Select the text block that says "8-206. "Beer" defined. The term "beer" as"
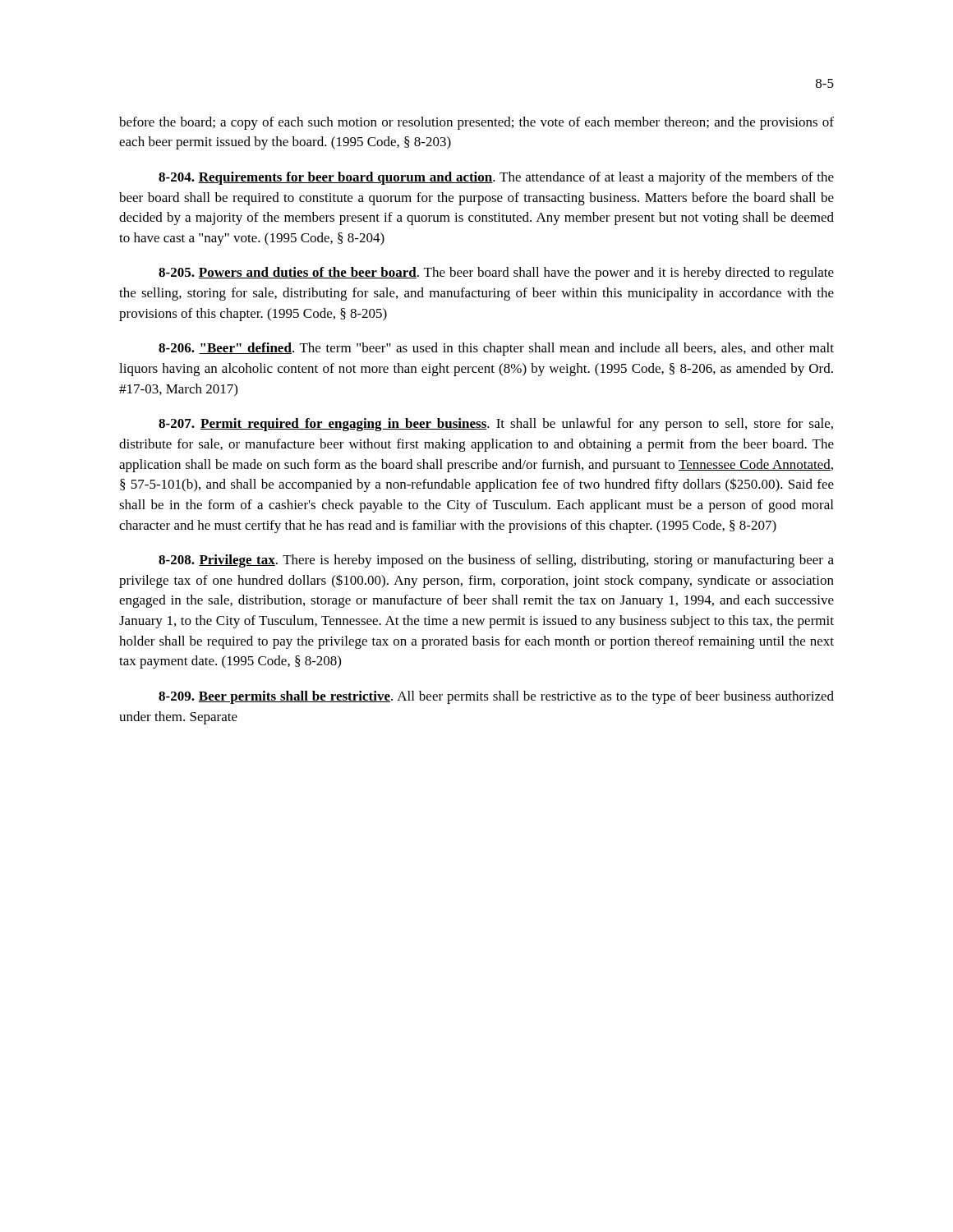Image resolution: width=953 pixels, height=1232 pixels. tap(476, 368)
